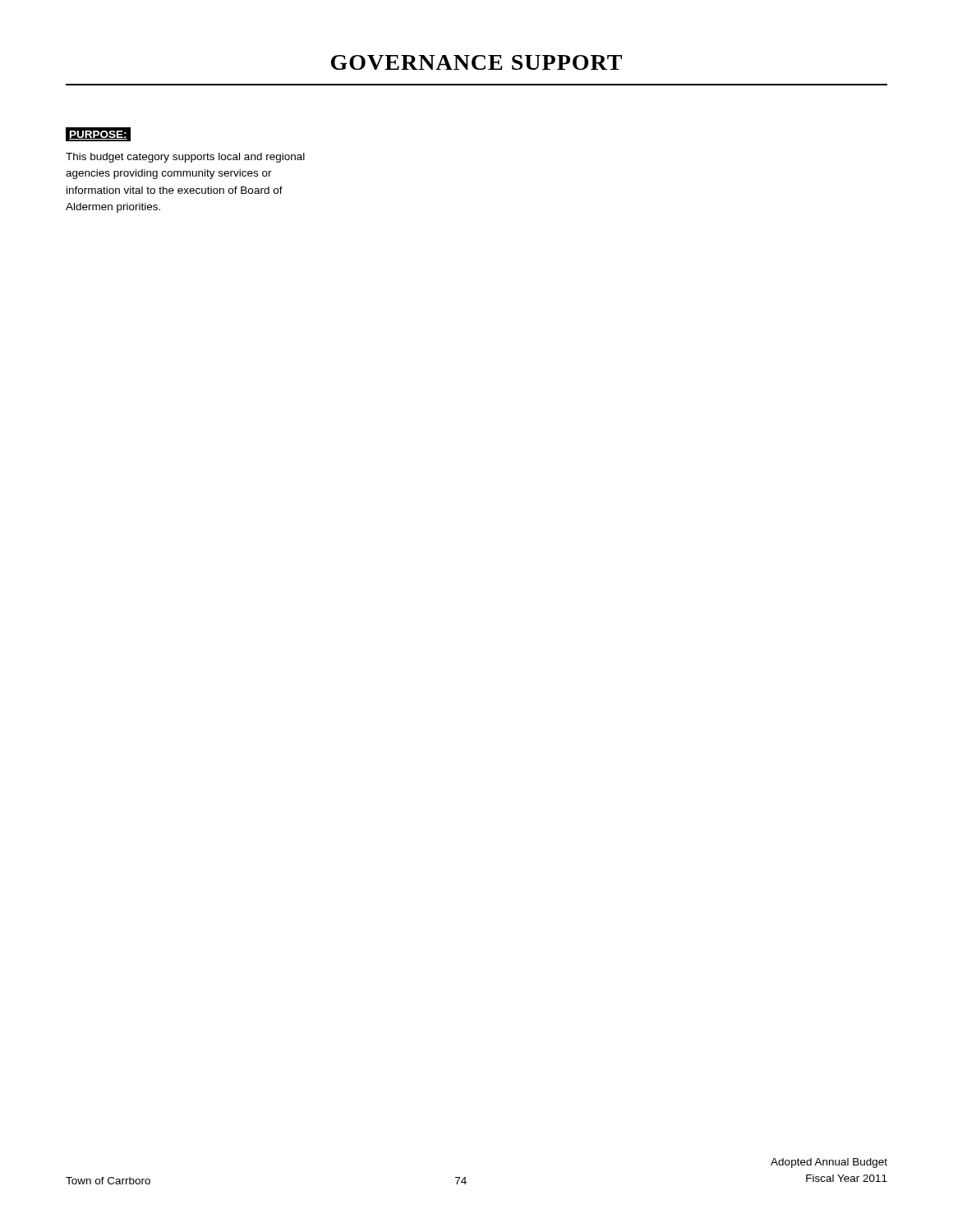Find the block on this page that starts "This budget category"
Viewport: 953px width, 1232px height.
tap(185, 181)
